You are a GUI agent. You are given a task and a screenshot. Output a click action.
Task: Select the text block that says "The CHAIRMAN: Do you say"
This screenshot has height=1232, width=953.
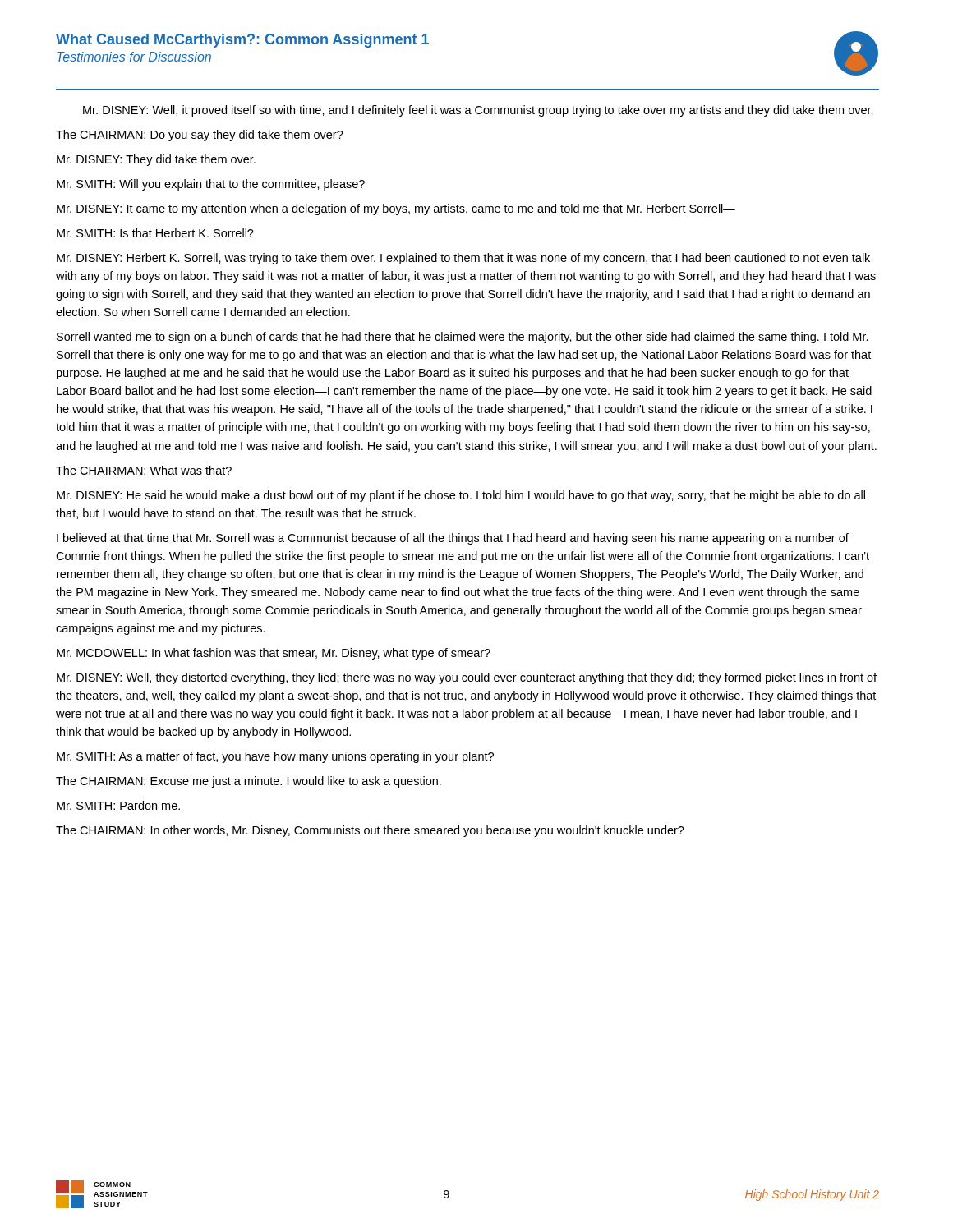pos(200,135)
